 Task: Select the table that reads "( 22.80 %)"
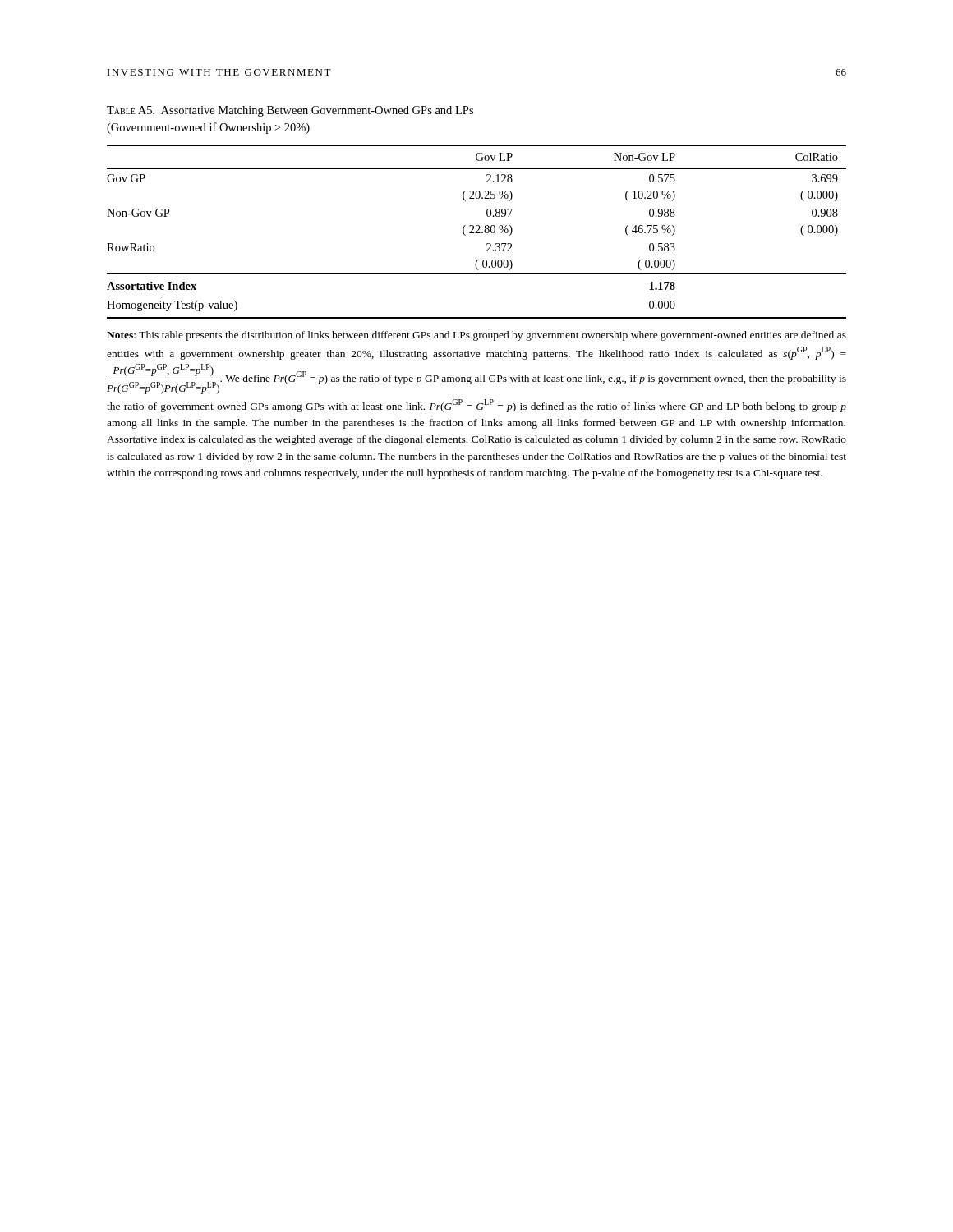[x=476, y=232]
